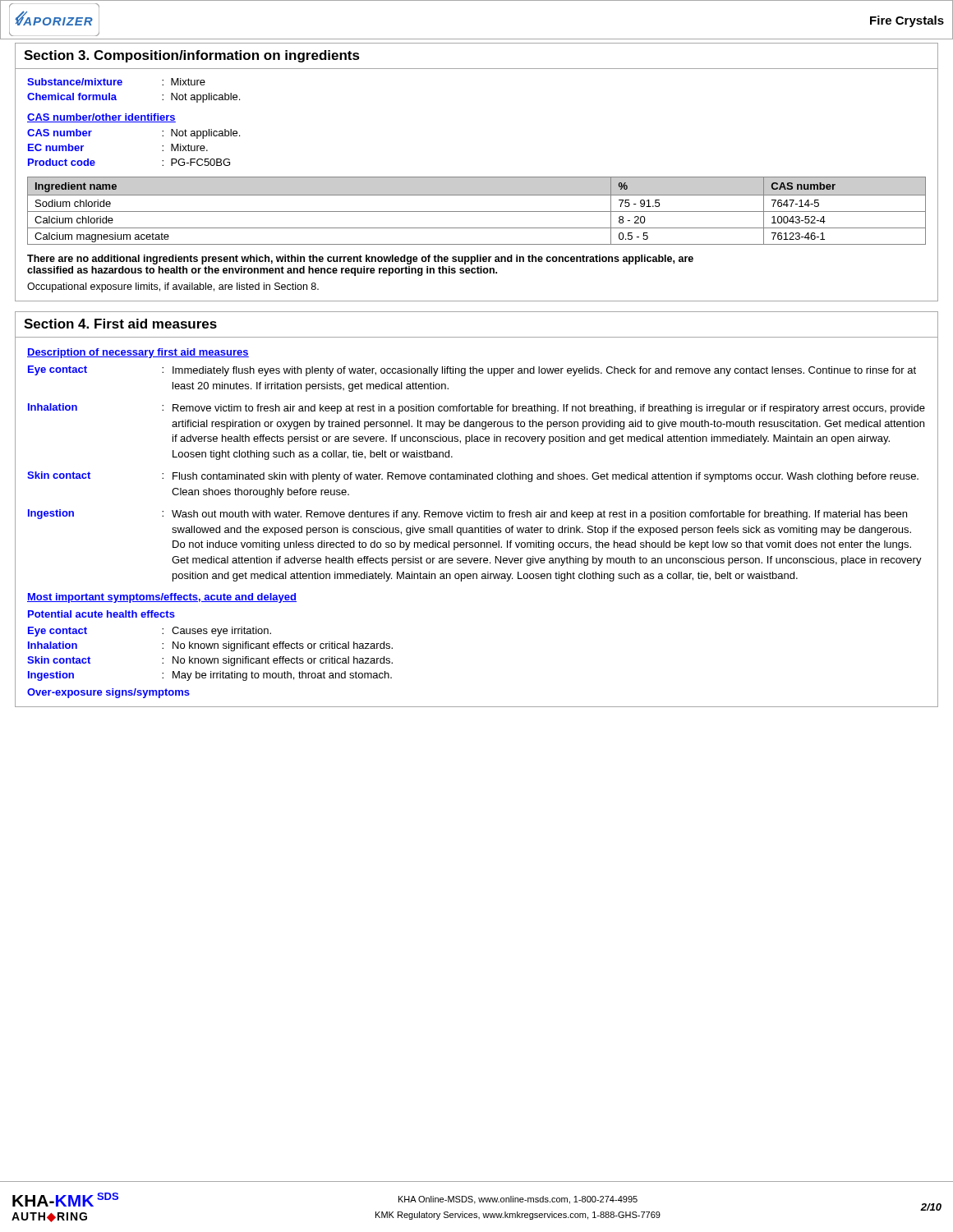Where is the passage that starts "Chemical formula : Not"?
Screen dimensions: 1232x953
[x=67, y=97]
